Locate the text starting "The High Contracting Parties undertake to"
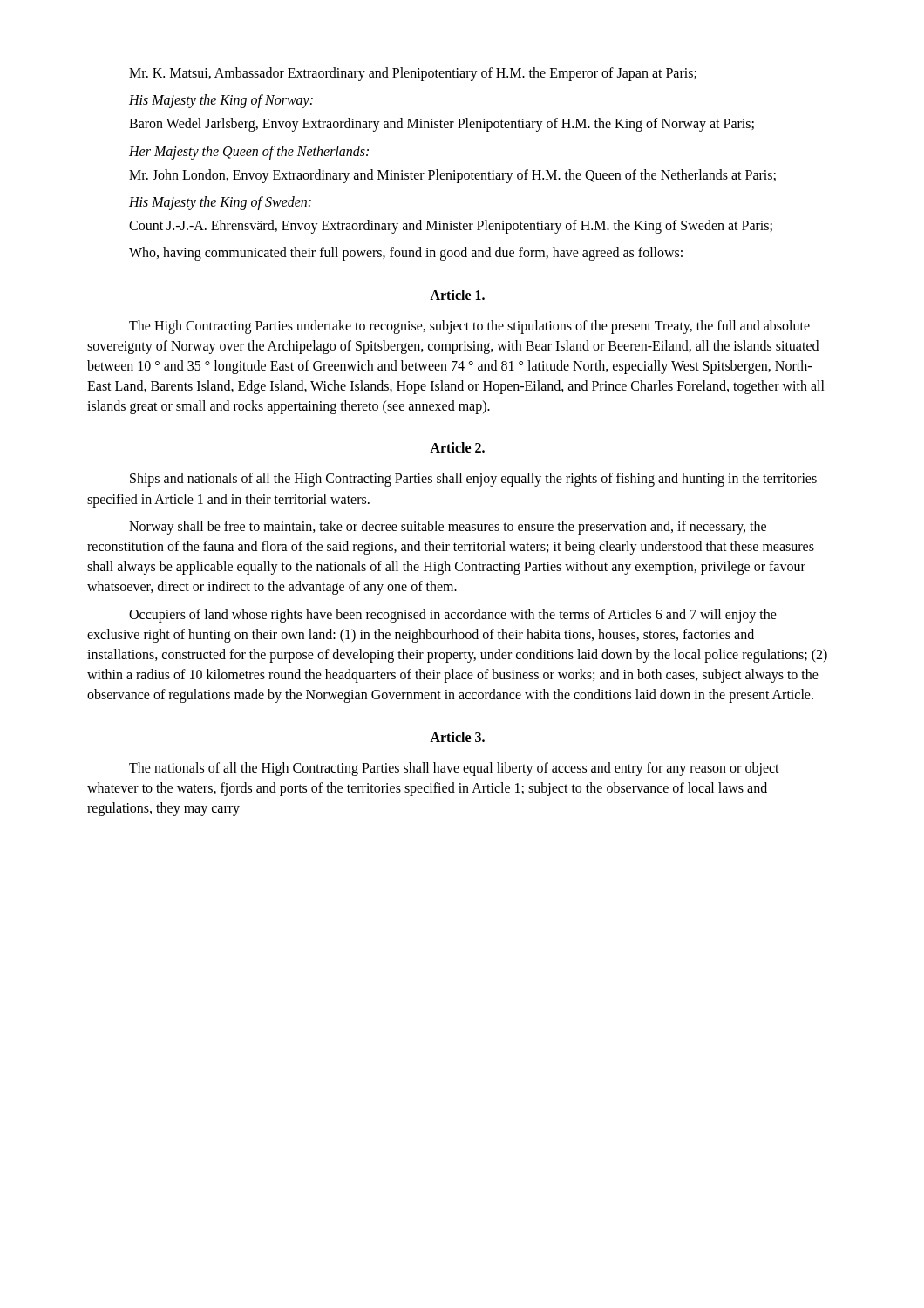Image resolution: width=924 pixels, height=1308 pixels. 458,366
